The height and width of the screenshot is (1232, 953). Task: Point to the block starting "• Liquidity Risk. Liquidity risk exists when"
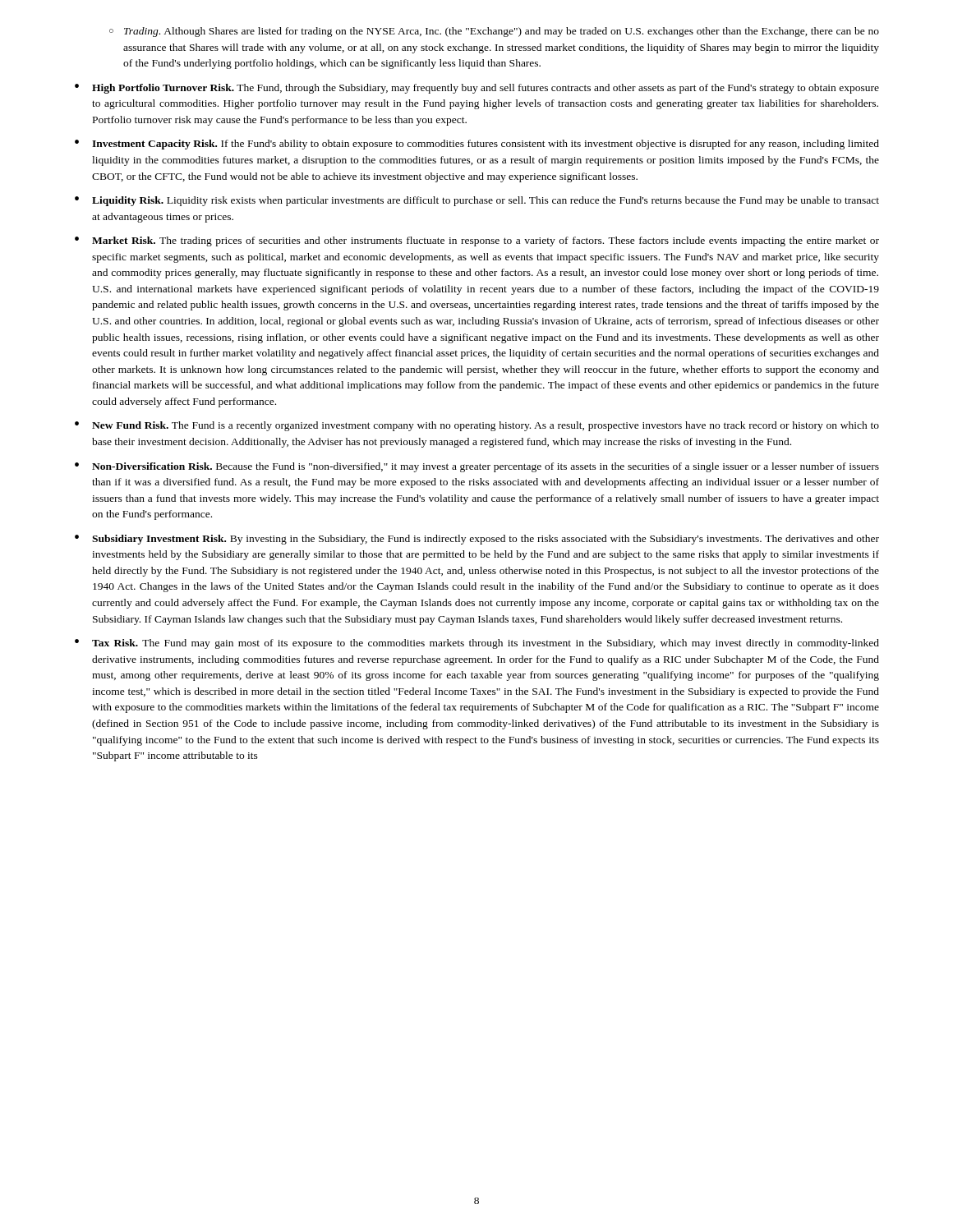click(476, 208)
